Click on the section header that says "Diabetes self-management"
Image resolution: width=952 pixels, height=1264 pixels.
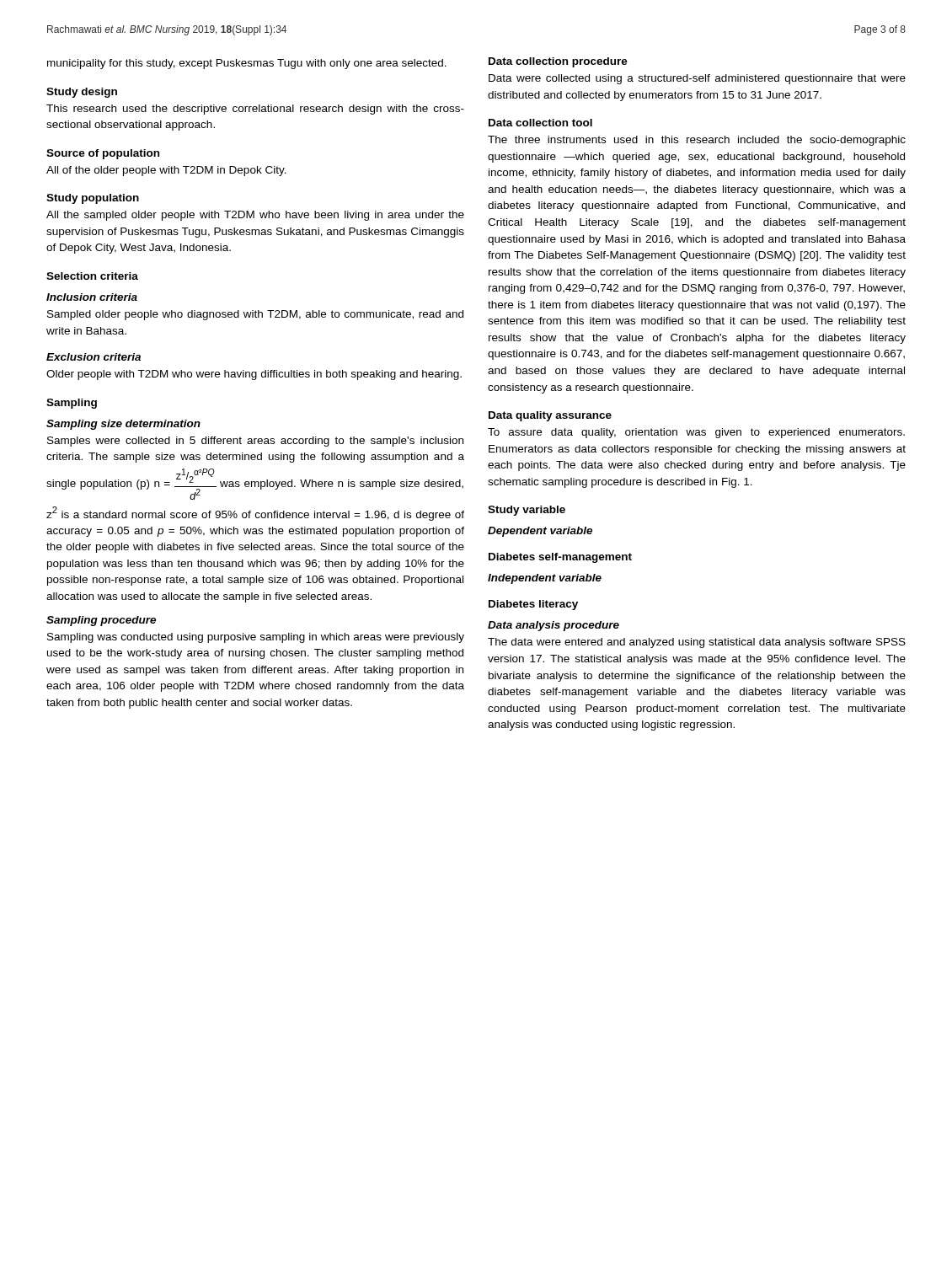(x=560, y=557)
